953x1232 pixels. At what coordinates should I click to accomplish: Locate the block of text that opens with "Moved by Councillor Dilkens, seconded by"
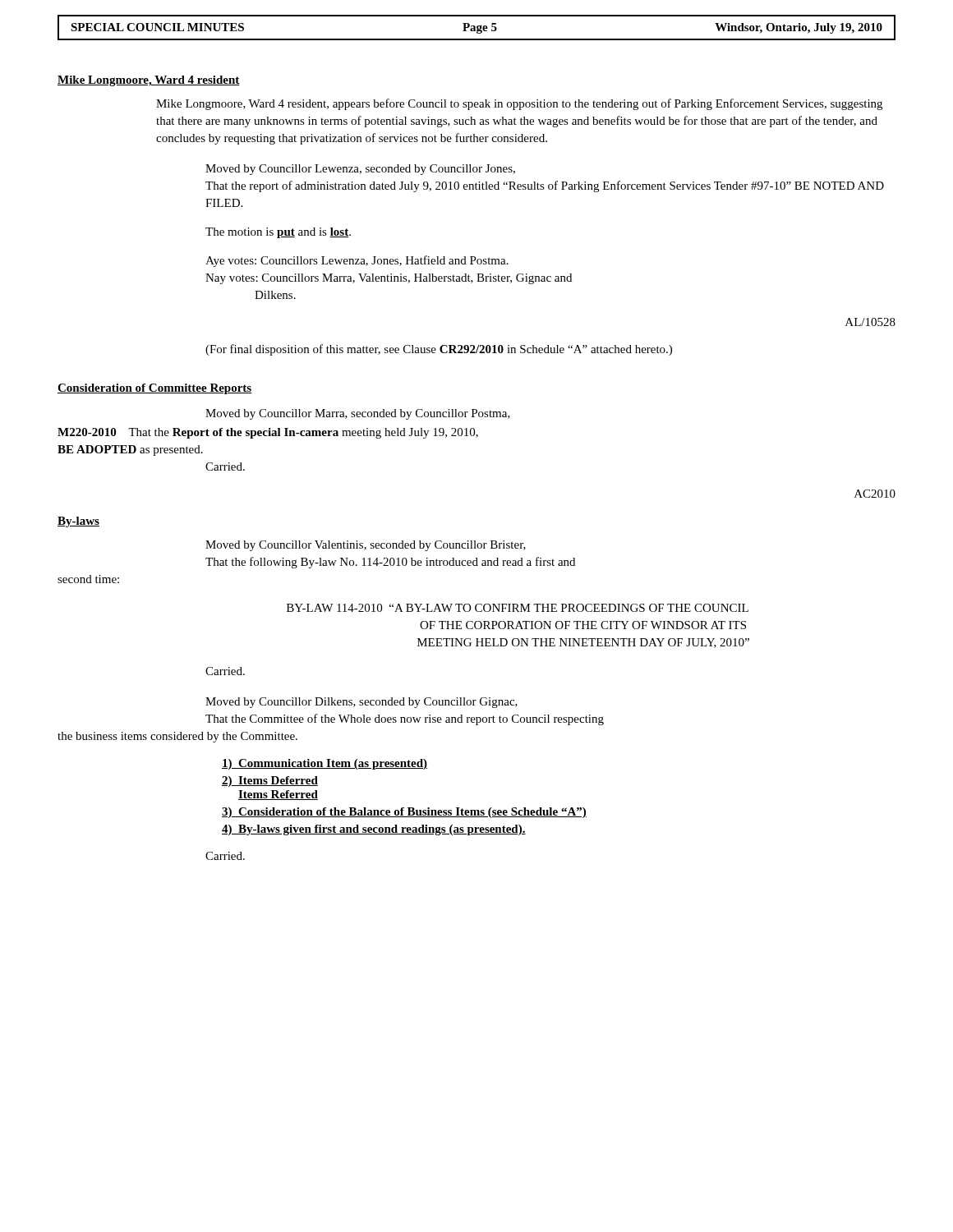pos(476,719)
